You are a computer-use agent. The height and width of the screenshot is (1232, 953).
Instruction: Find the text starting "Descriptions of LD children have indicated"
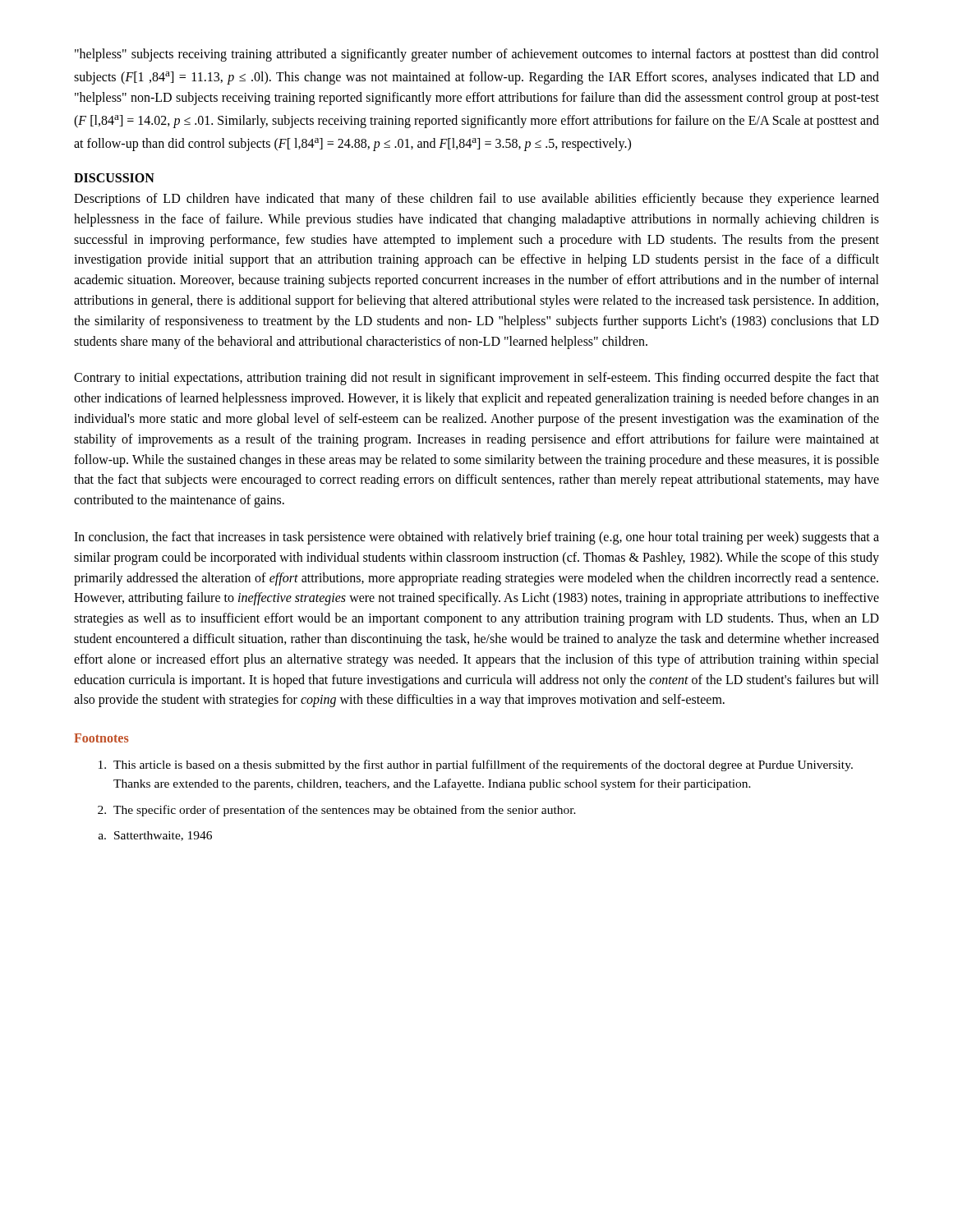(476, 270)
